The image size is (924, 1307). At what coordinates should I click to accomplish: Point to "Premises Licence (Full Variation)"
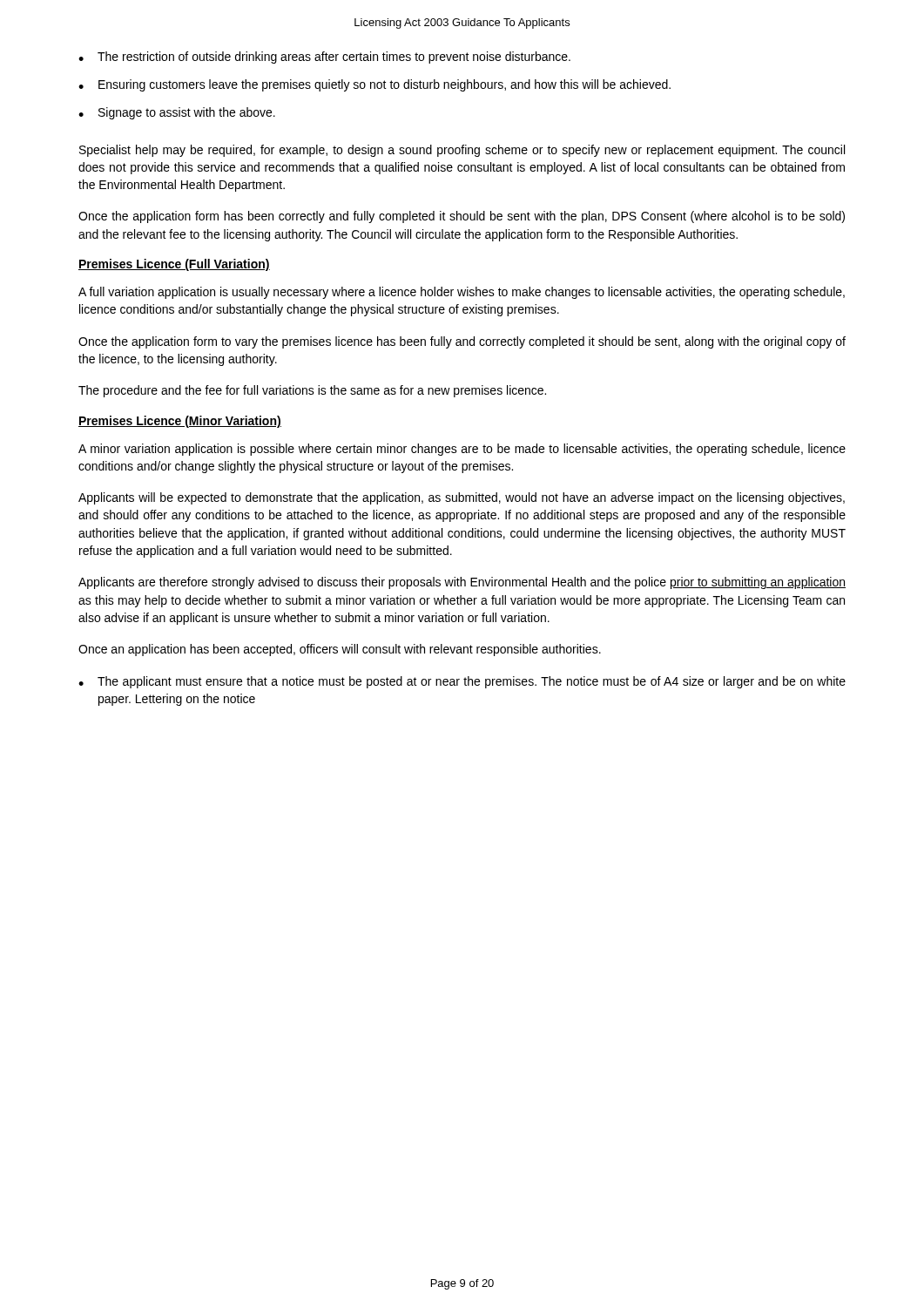click(174, 264)
